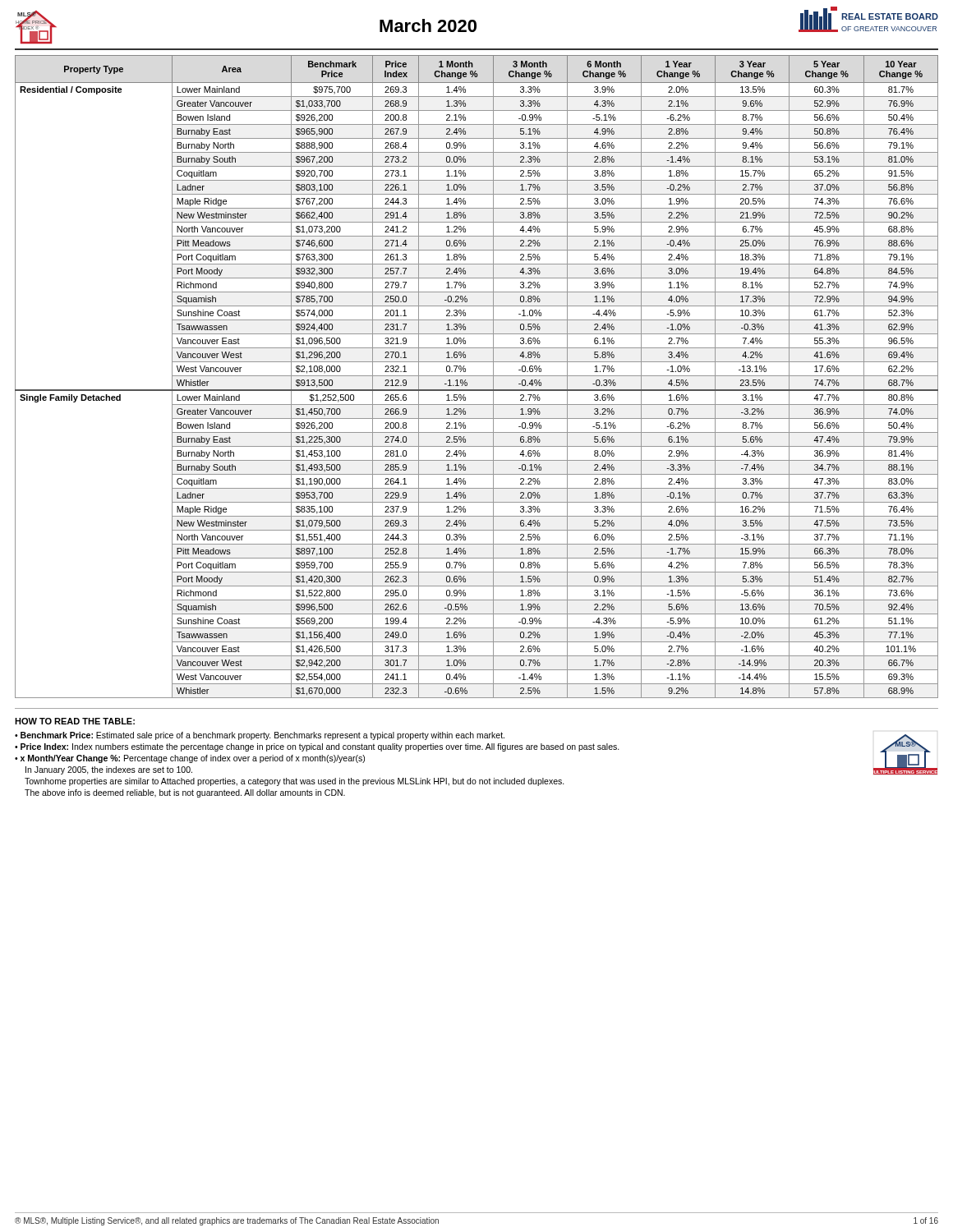Find "HOW TO READ THE TABLE:" on this page

pyautogui.click(x=75, y=721)
